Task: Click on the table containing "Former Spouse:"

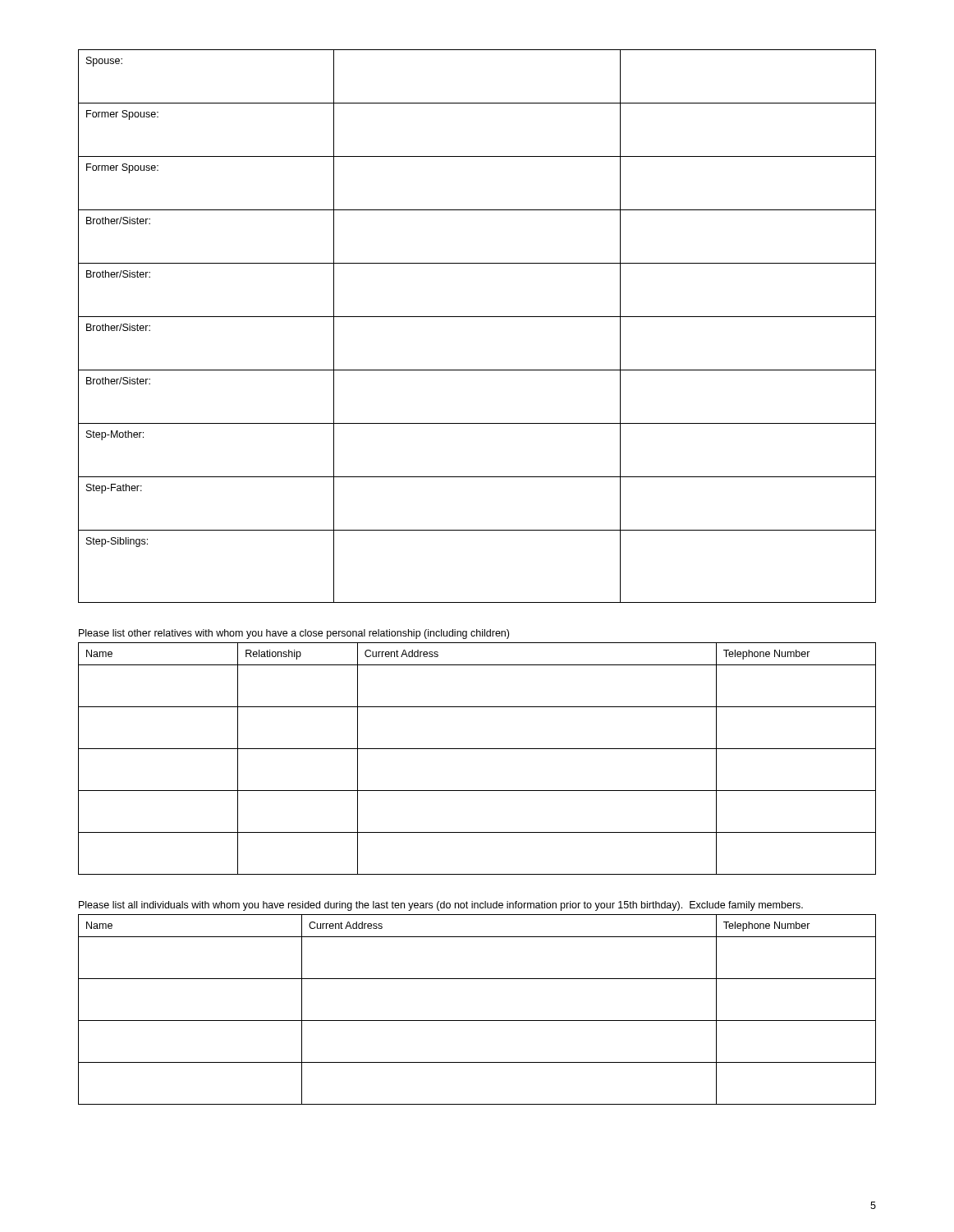Action: tap(477, 326)
